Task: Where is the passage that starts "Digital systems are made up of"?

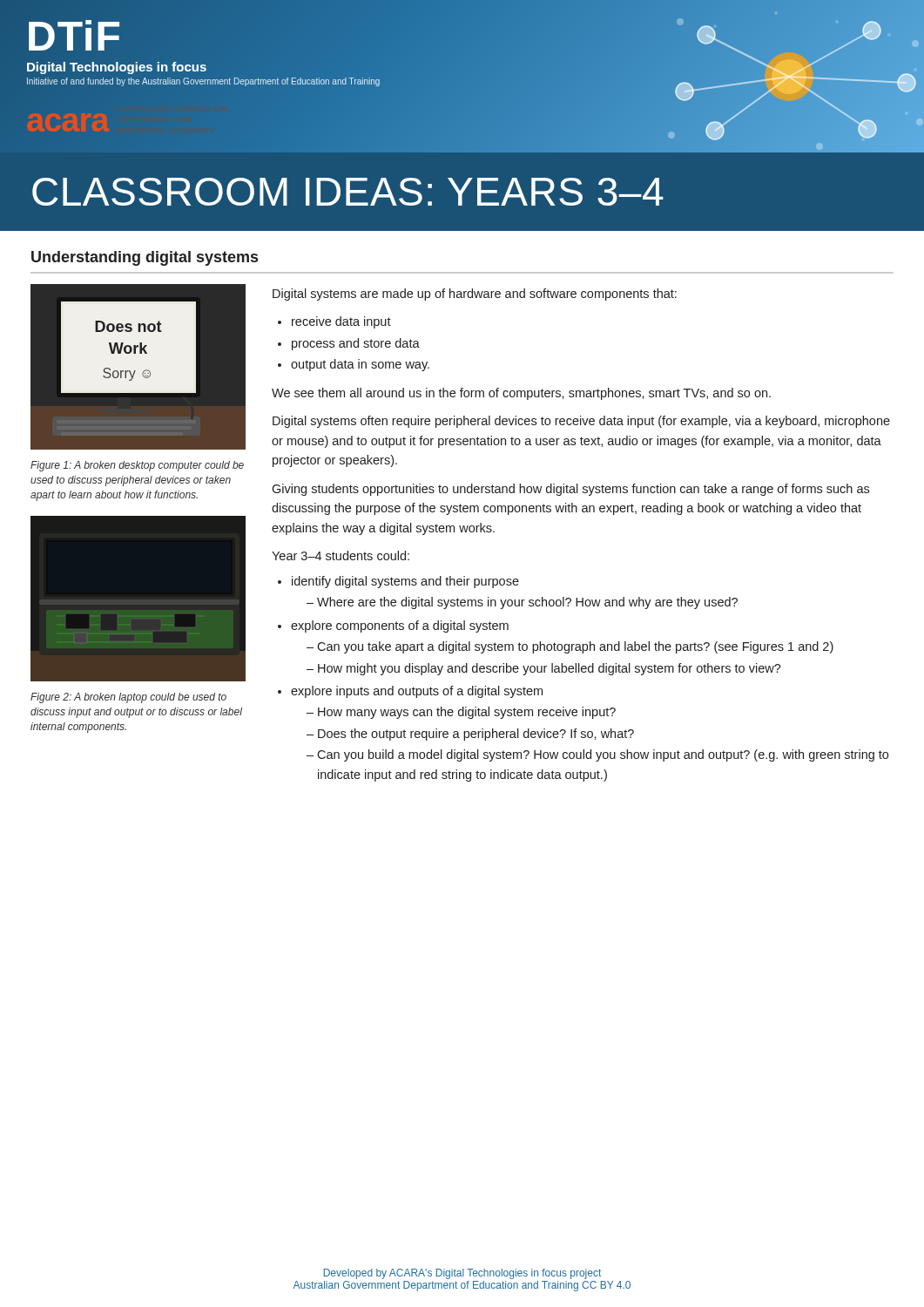Action: tap(475, 294)
